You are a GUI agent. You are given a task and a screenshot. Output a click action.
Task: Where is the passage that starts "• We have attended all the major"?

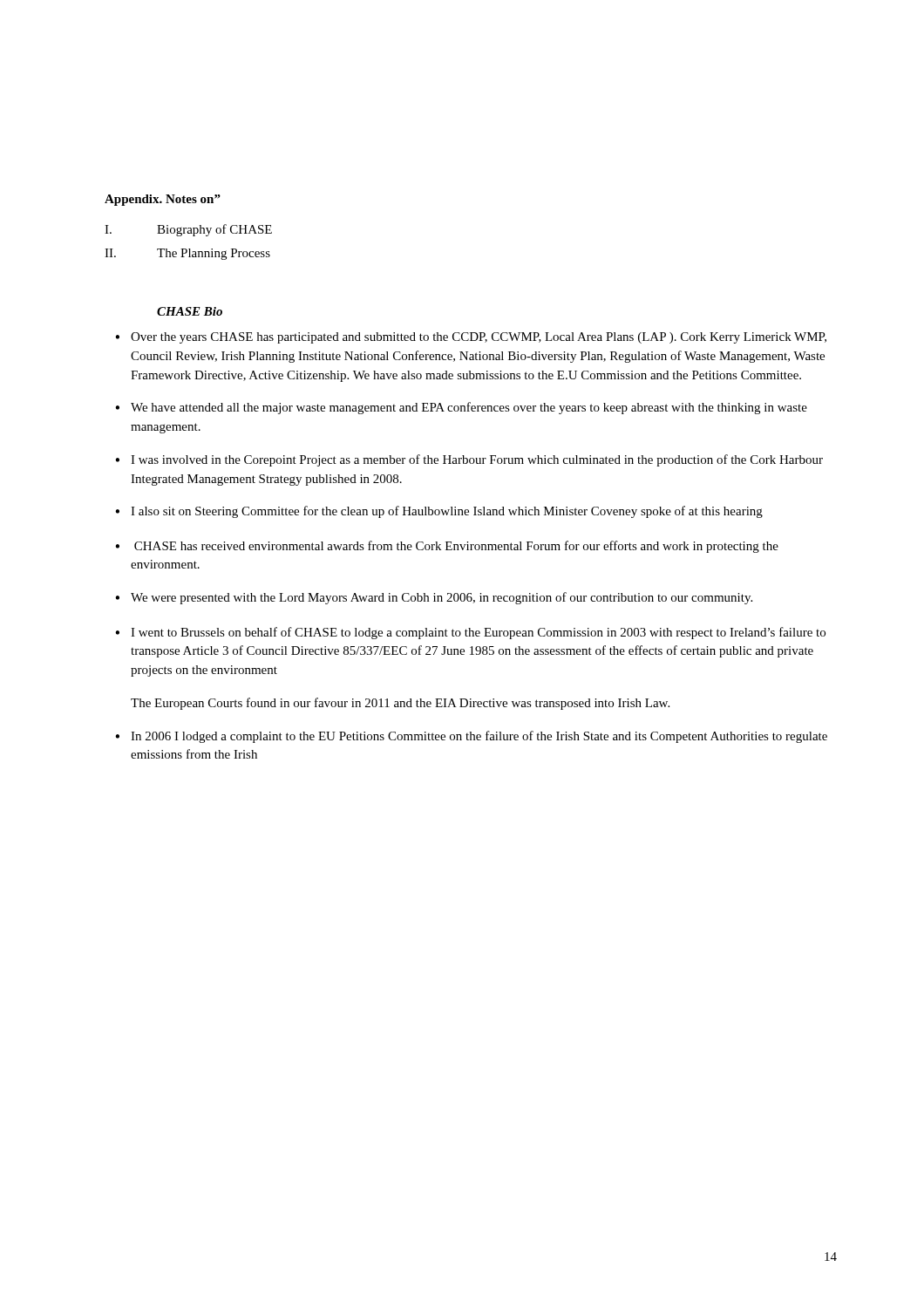coord(471,418)
